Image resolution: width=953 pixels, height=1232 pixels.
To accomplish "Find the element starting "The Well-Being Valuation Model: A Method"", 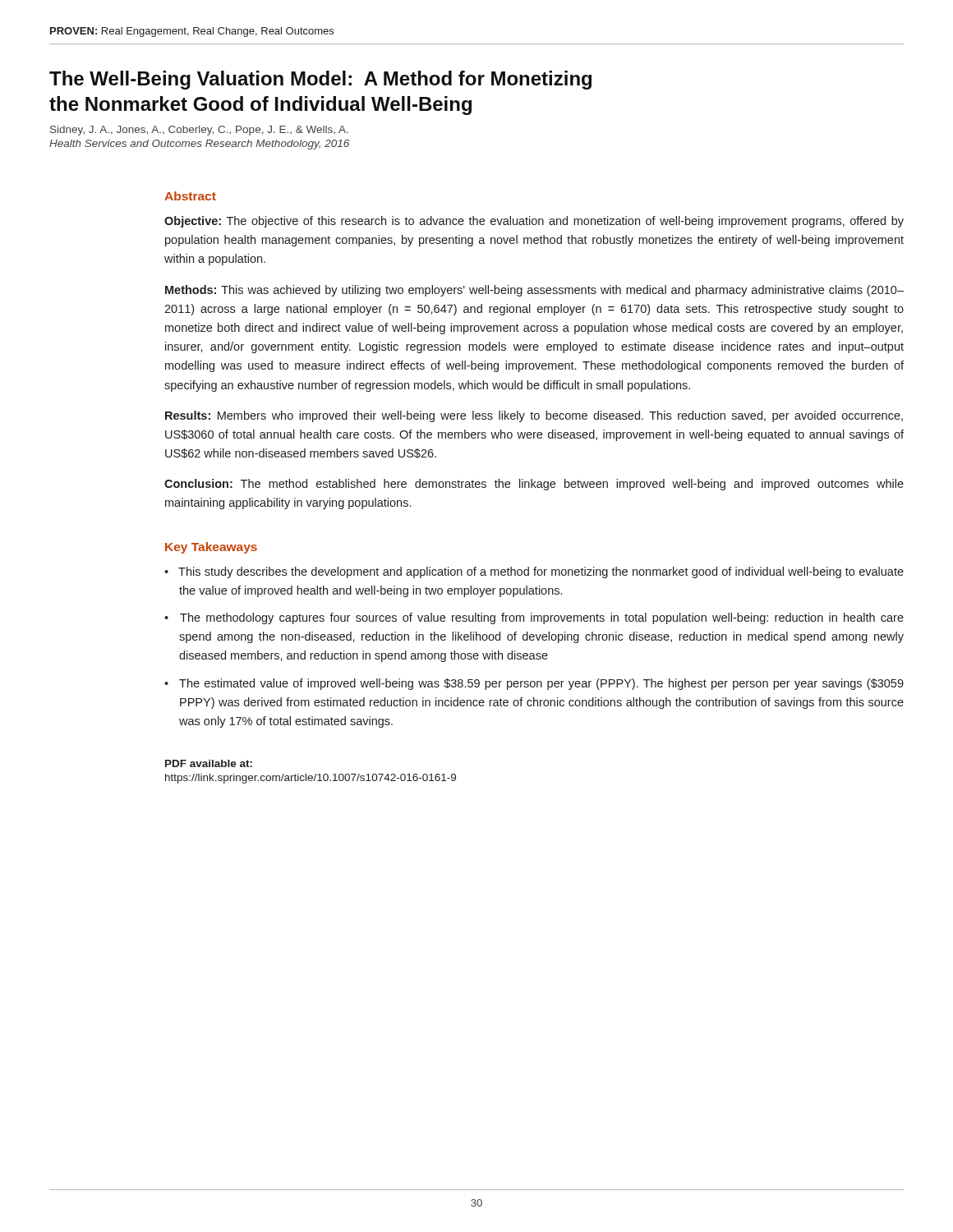I will point(321,91).
